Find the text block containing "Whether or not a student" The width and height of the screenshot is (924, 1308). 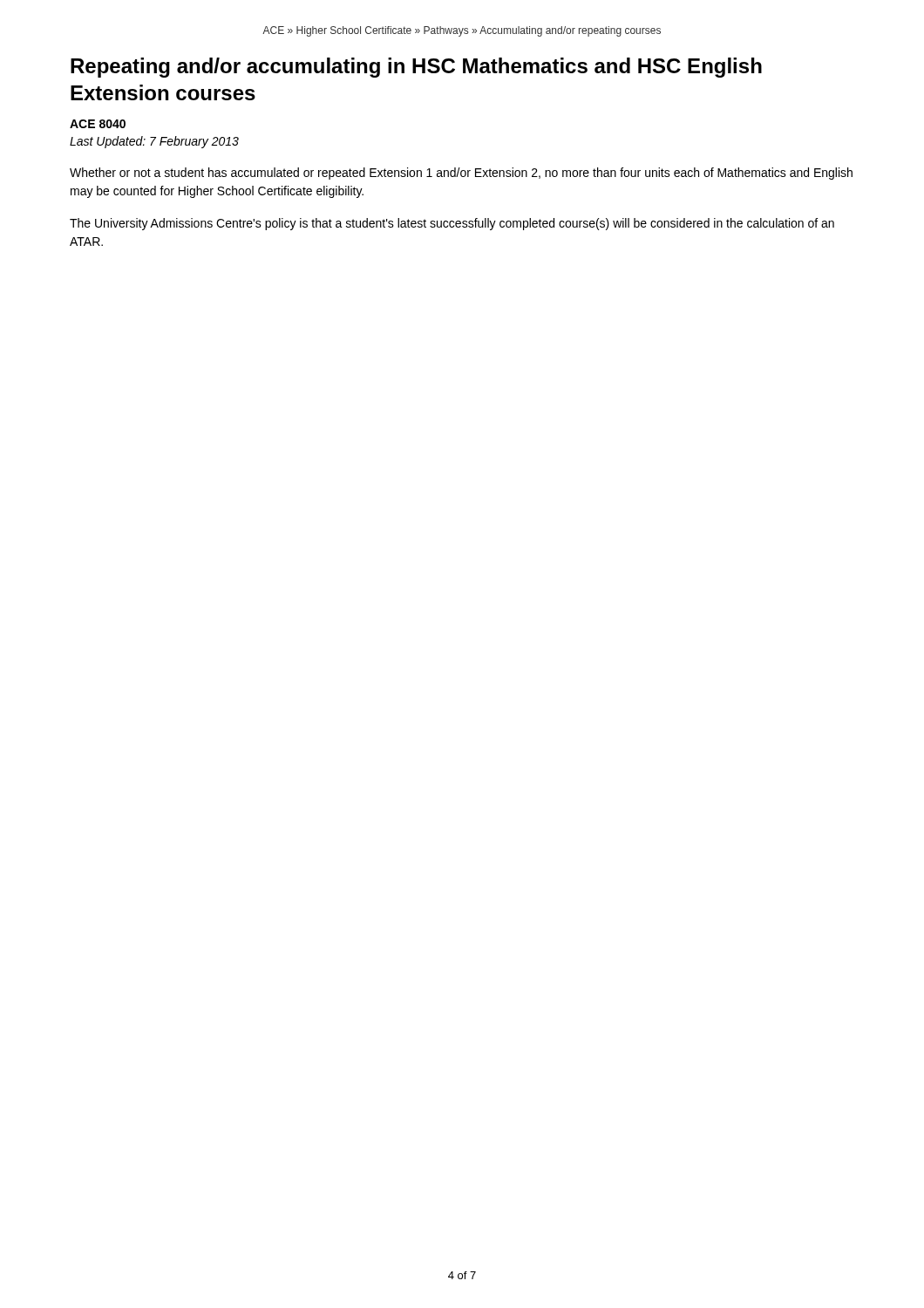(462, 182)
